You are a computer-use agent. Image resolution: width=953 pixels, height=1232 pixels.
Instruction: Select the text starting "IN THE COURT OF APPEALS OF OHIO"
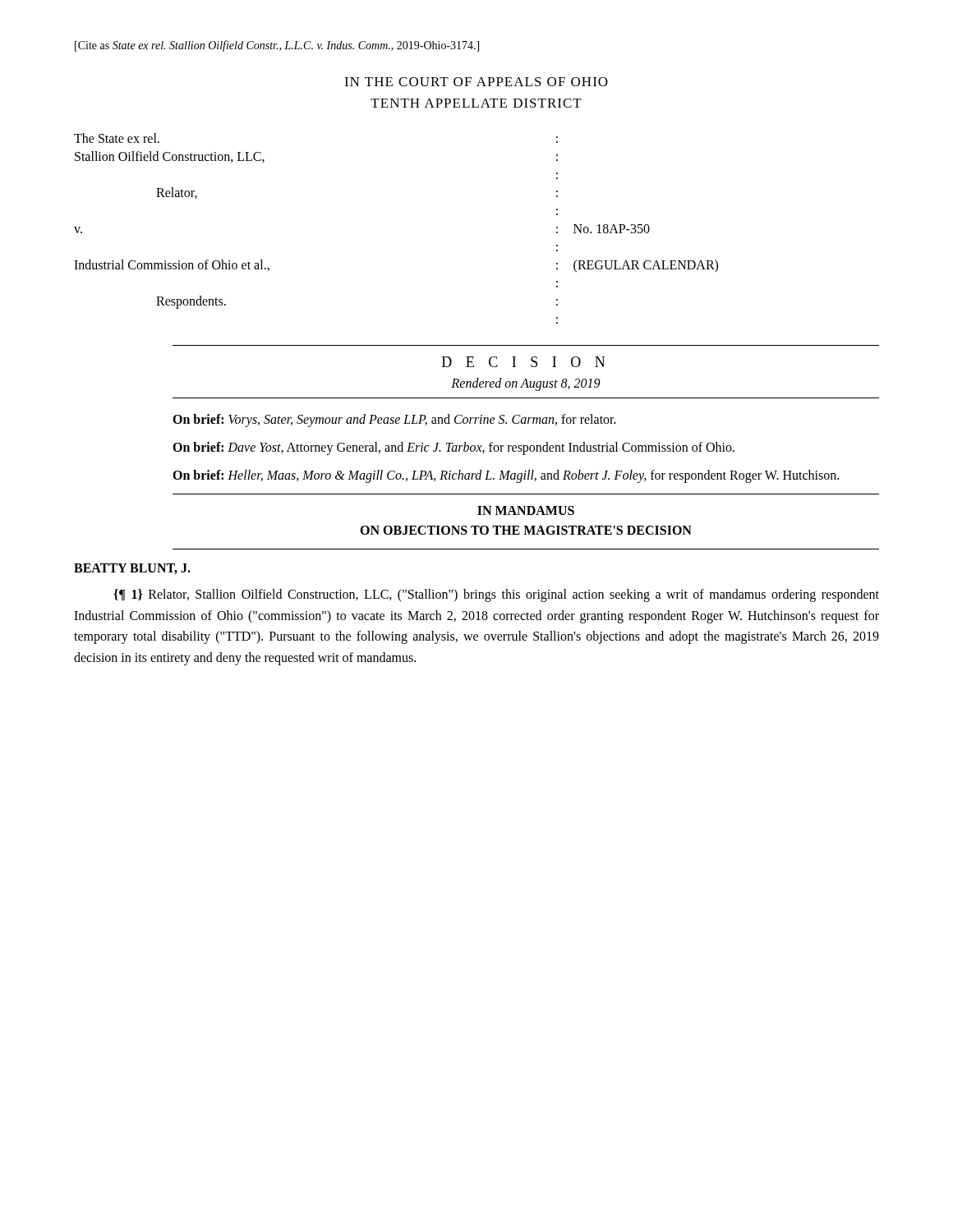476,82
